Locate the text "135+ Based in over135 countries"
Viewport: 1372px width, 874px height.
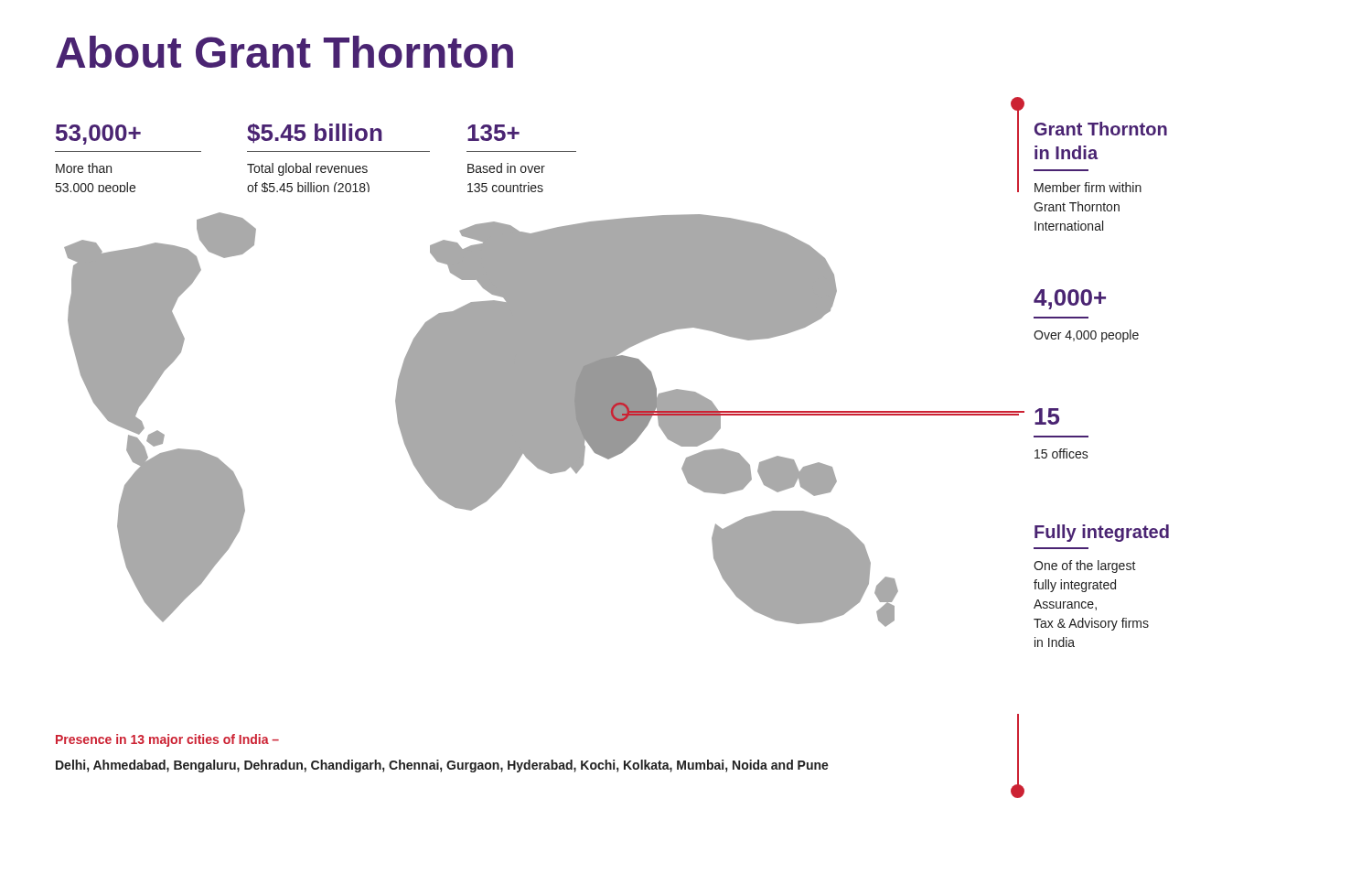[x=558, y=158]
